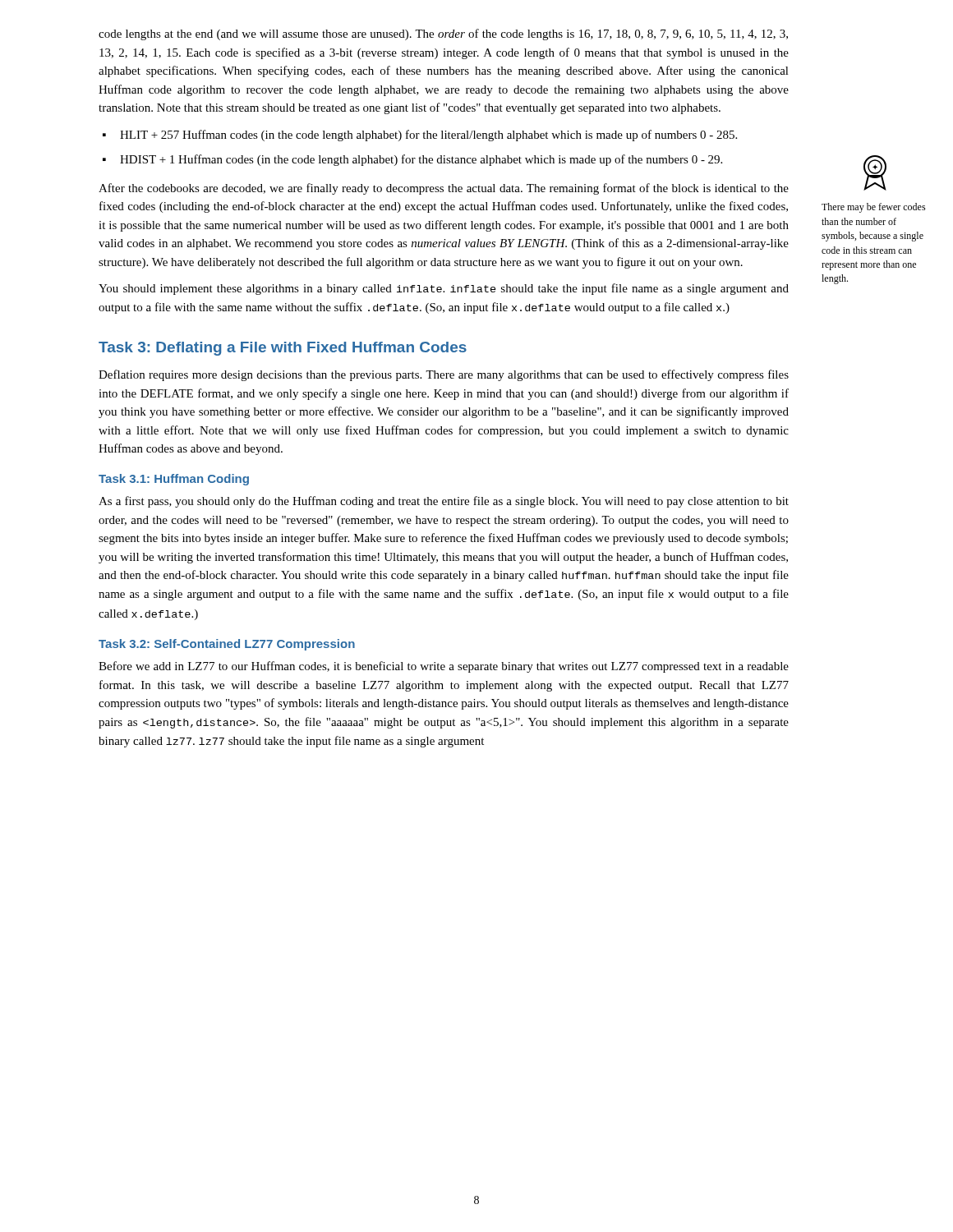The width and height of the screenshot is (953, 1232).
Task: Locate the block of text that opens with "HDIST + 1"
Action: 422,159
